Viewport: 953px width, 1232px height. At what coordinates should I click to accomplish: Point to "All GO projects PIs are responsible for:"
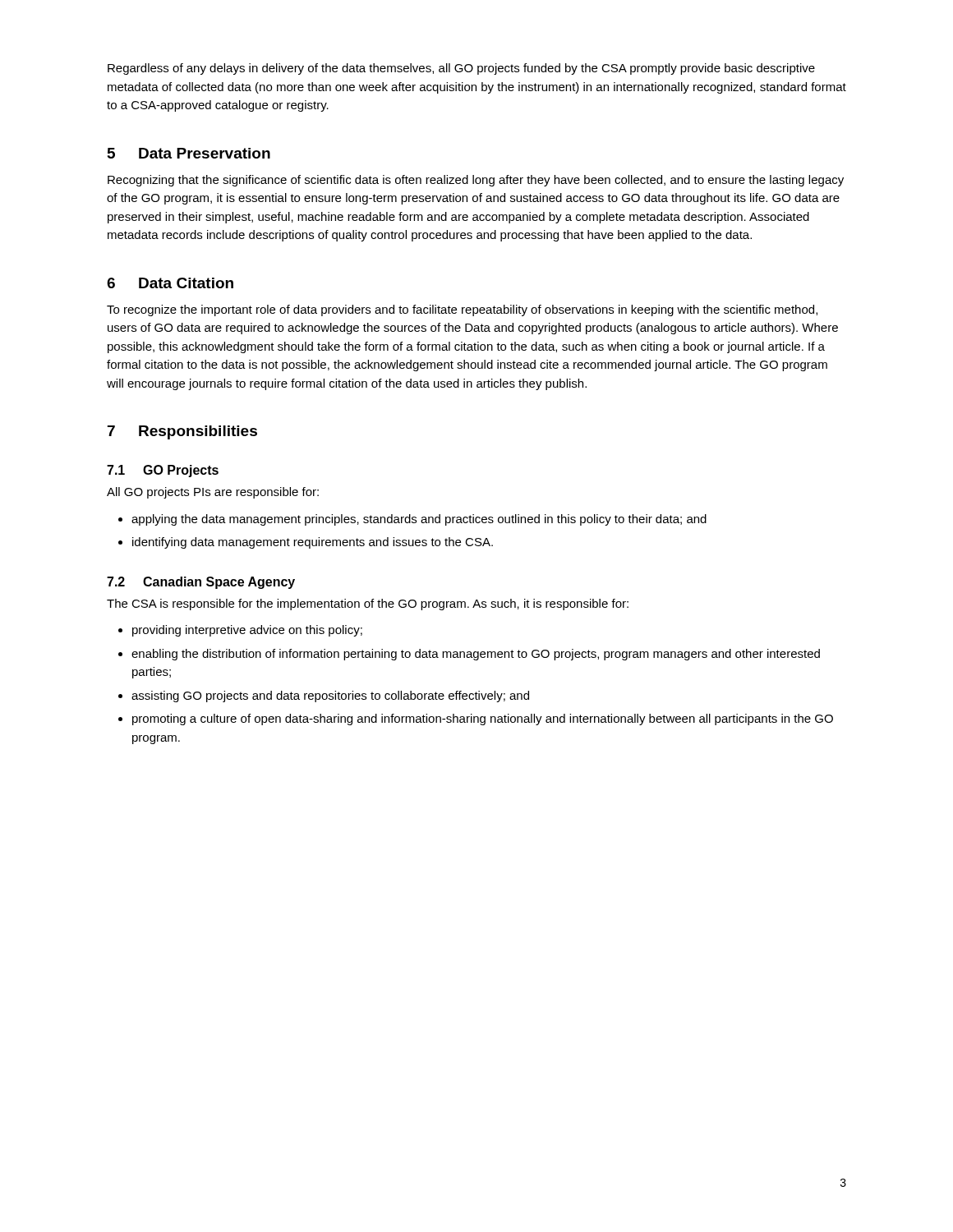[x=213, y=492]
